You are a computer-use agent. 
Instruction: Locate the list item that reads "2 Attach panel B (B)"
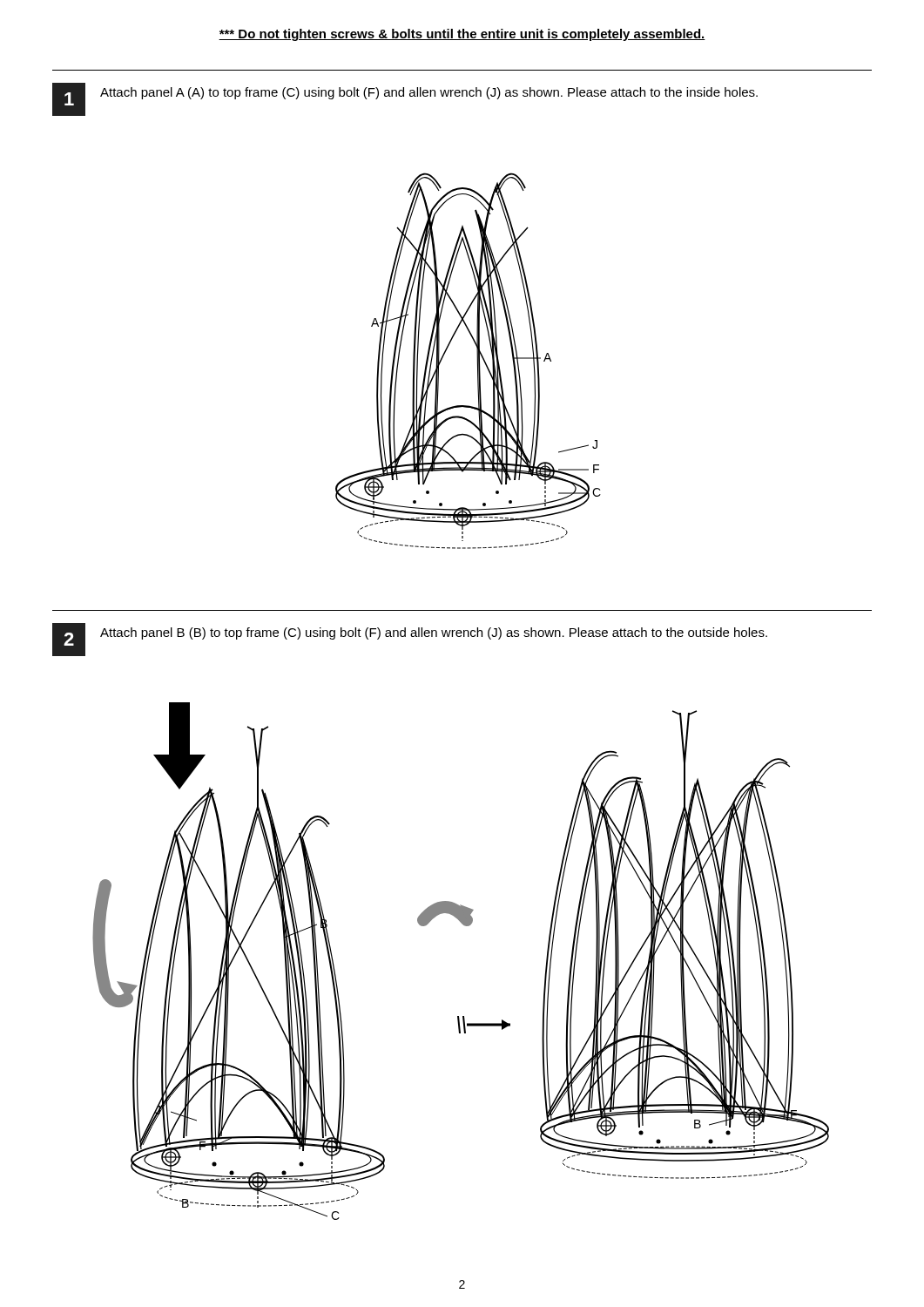pyautogui.click(x=462, y=938)
